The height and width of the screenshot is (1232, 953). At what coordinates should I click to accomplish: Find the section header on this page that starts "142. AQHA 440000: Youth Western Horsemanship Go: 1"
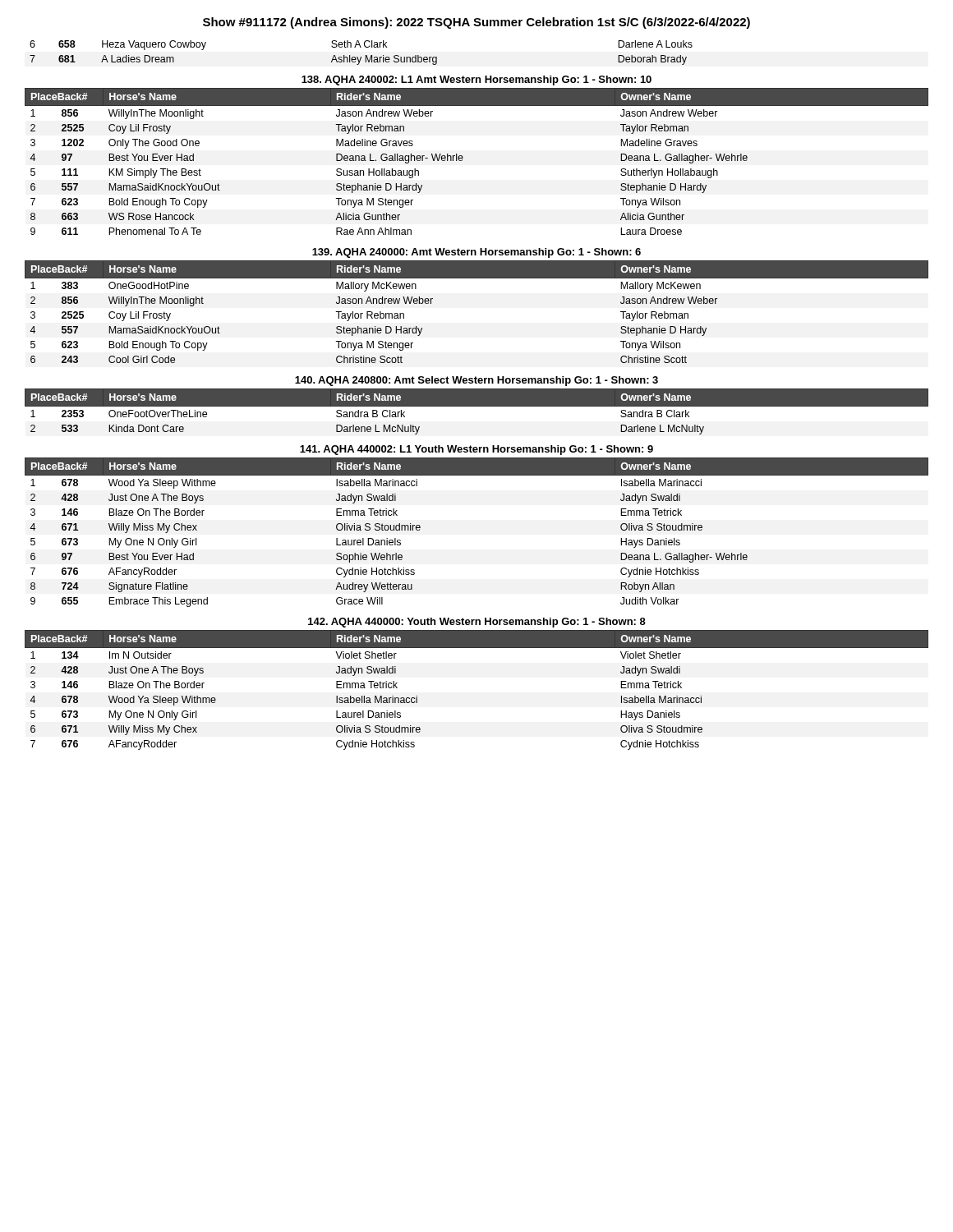[476, 621]
